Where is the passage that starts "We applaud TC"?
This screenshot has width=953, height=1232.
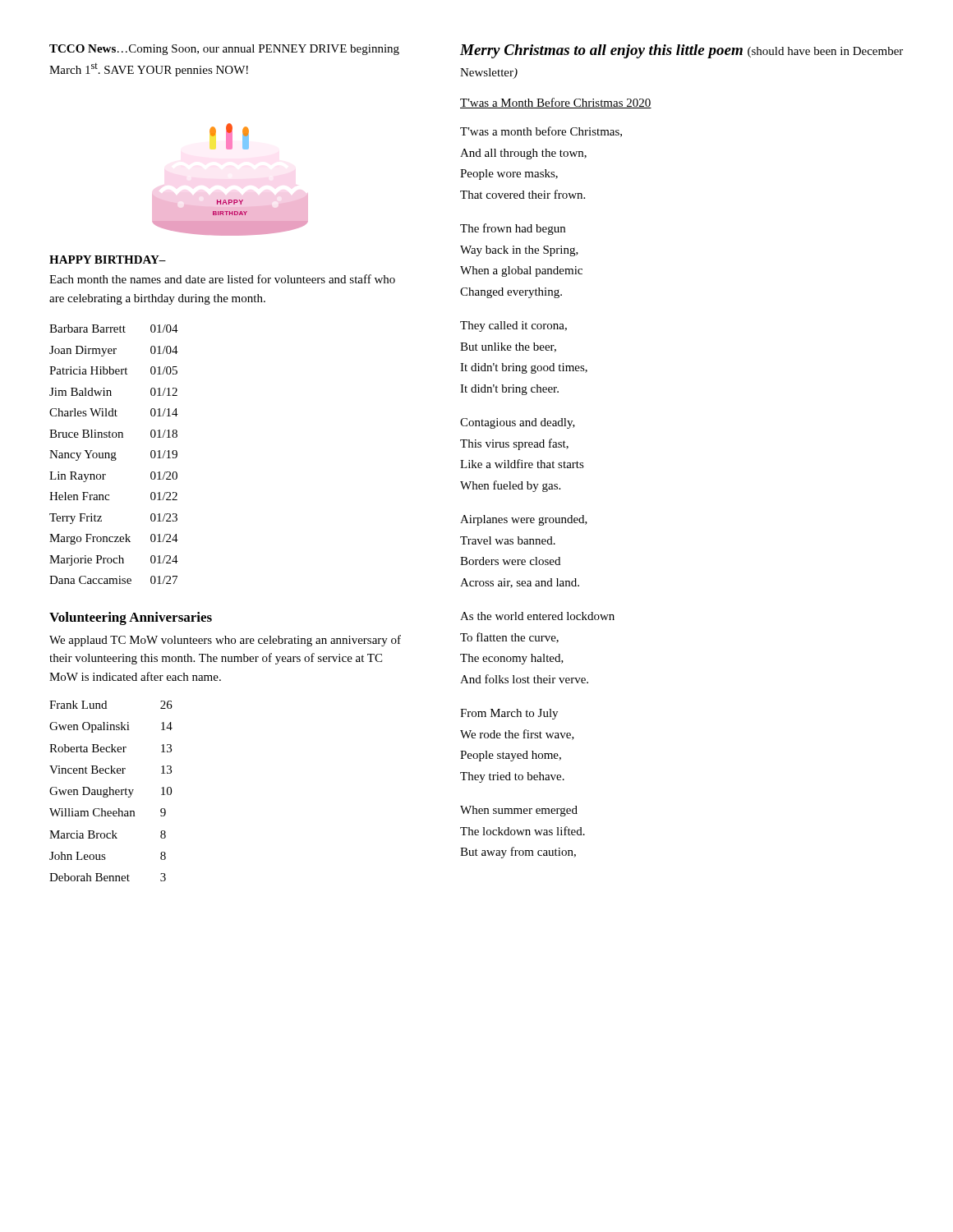225,658
